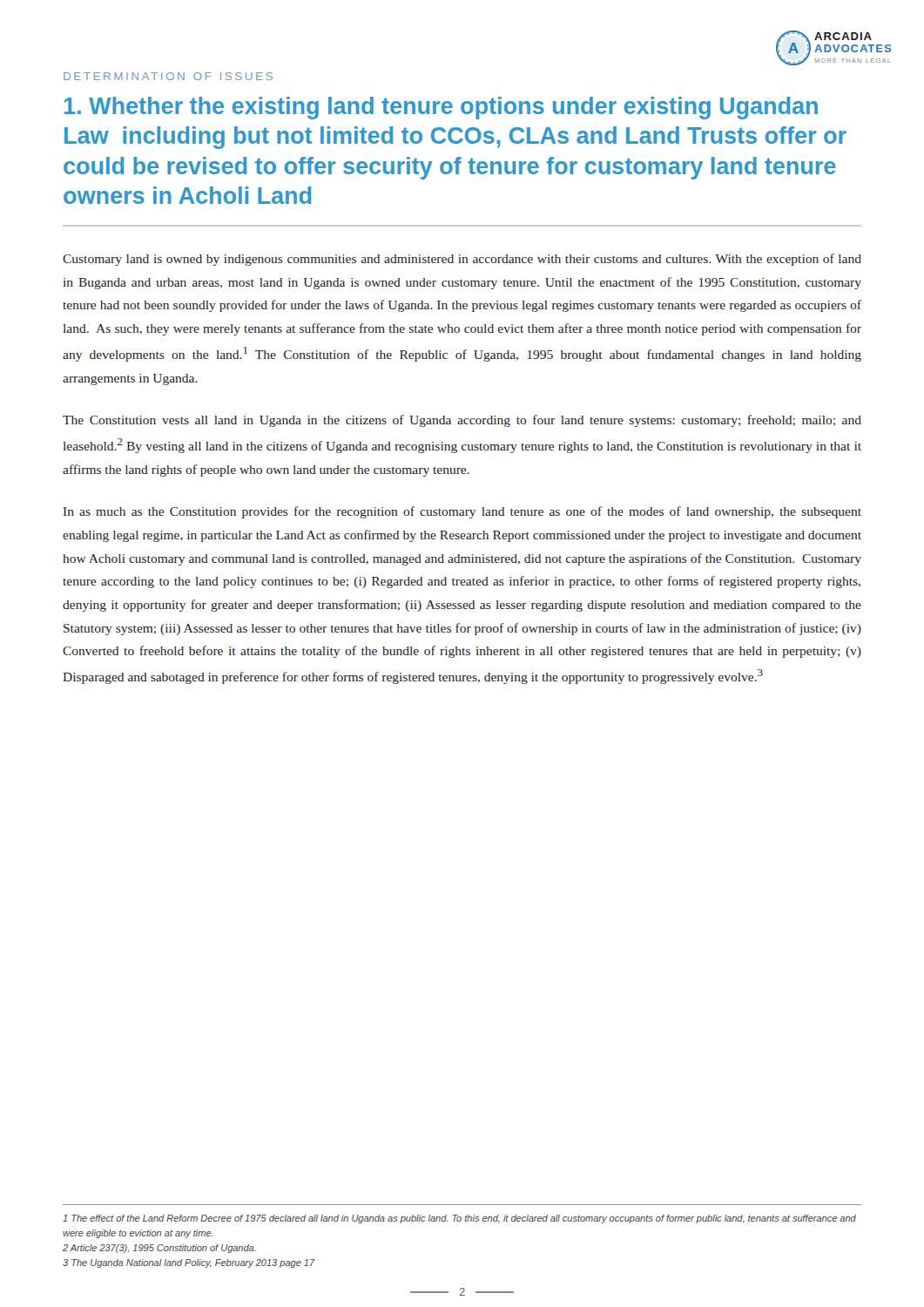Find the title on this page that starts "1. Whether the existing"
The width and height of the screenshot is (924, 1307).
pyautogui.click(x=455, y=151)
